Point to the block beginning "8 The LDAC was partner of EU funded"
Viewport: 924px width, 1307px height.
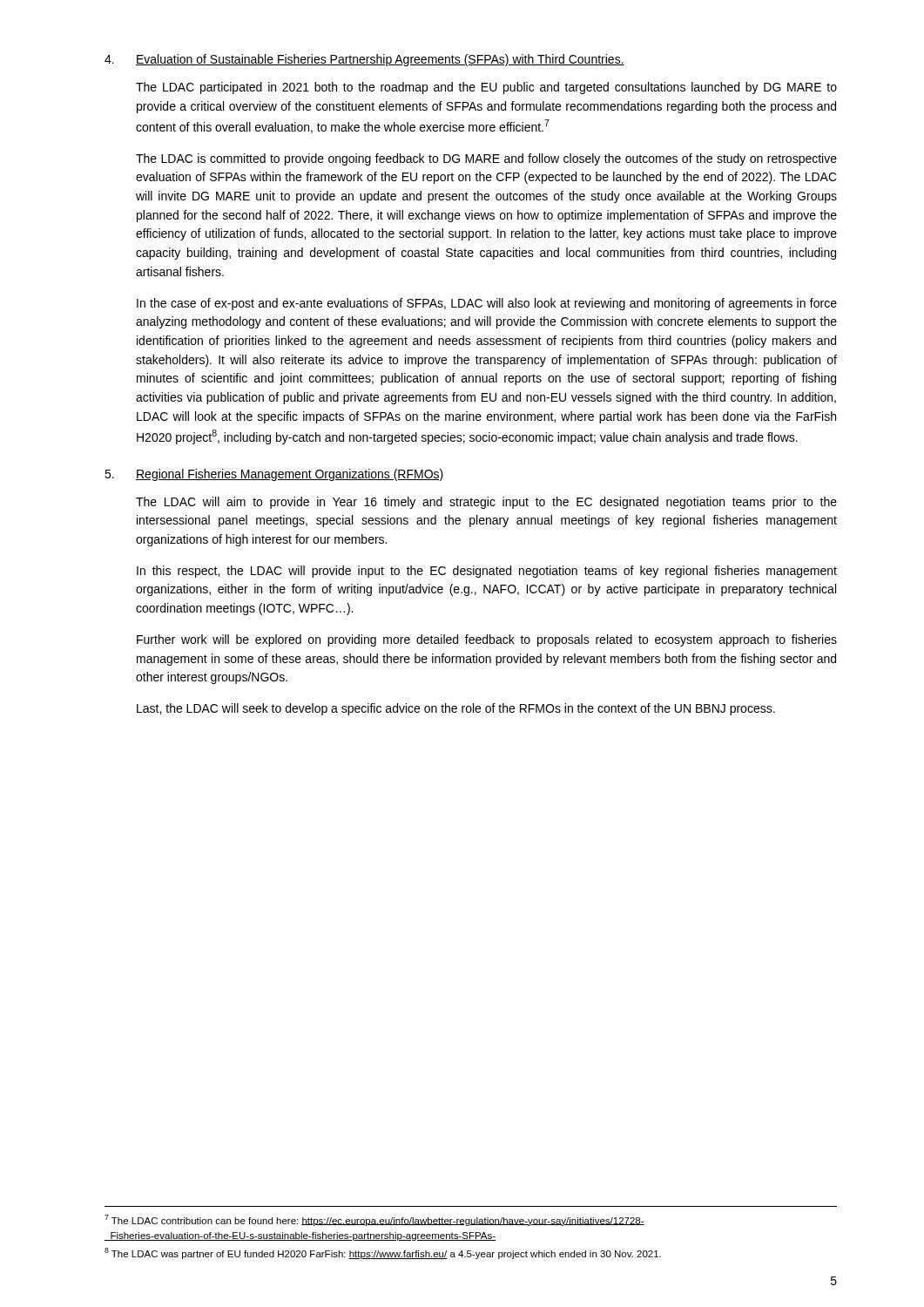click(x=383, y=1252)
